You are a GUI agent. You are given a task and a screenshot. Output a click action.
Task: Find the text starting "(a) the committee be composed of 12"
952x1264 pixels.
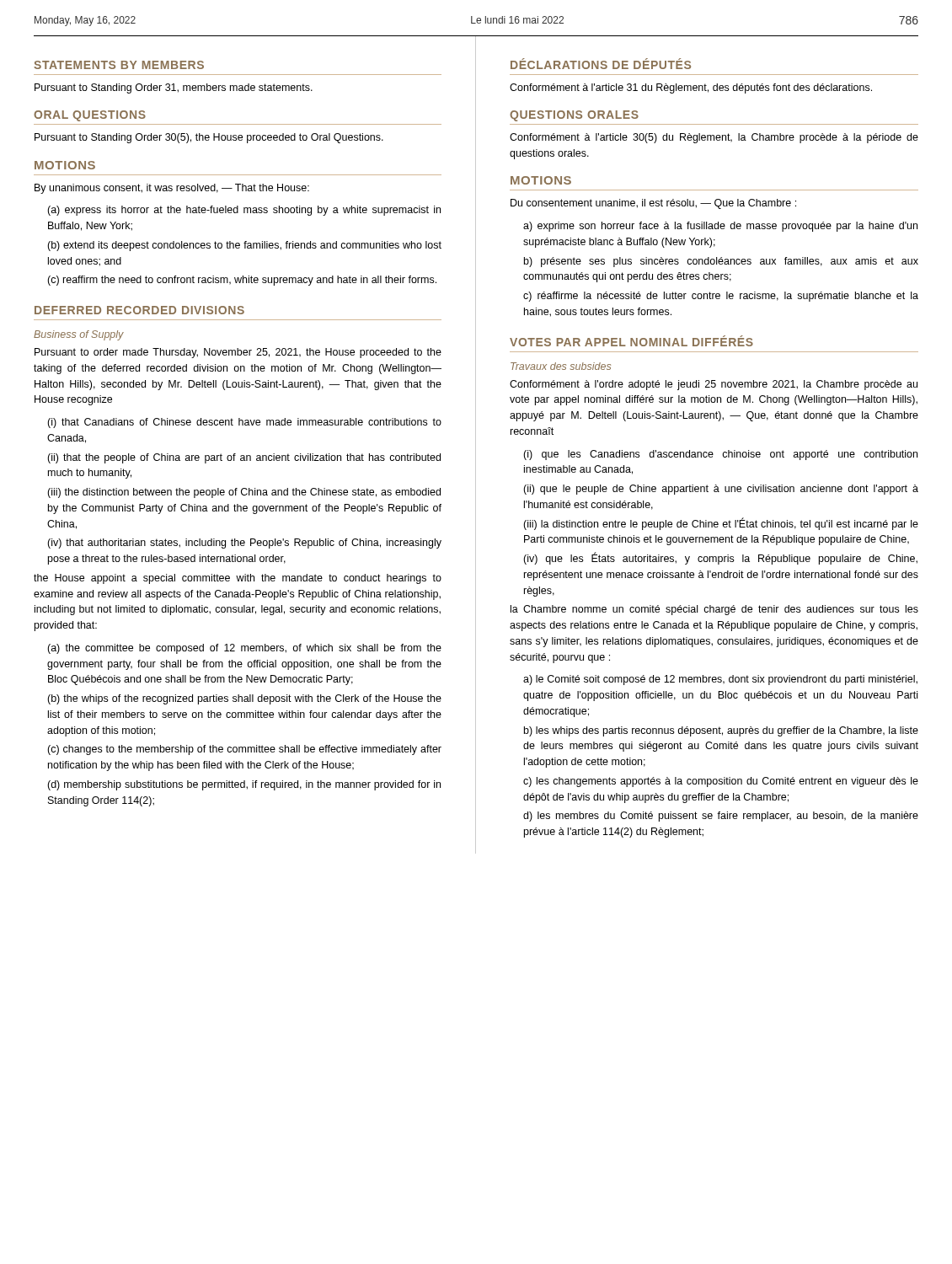coord(244,664)
